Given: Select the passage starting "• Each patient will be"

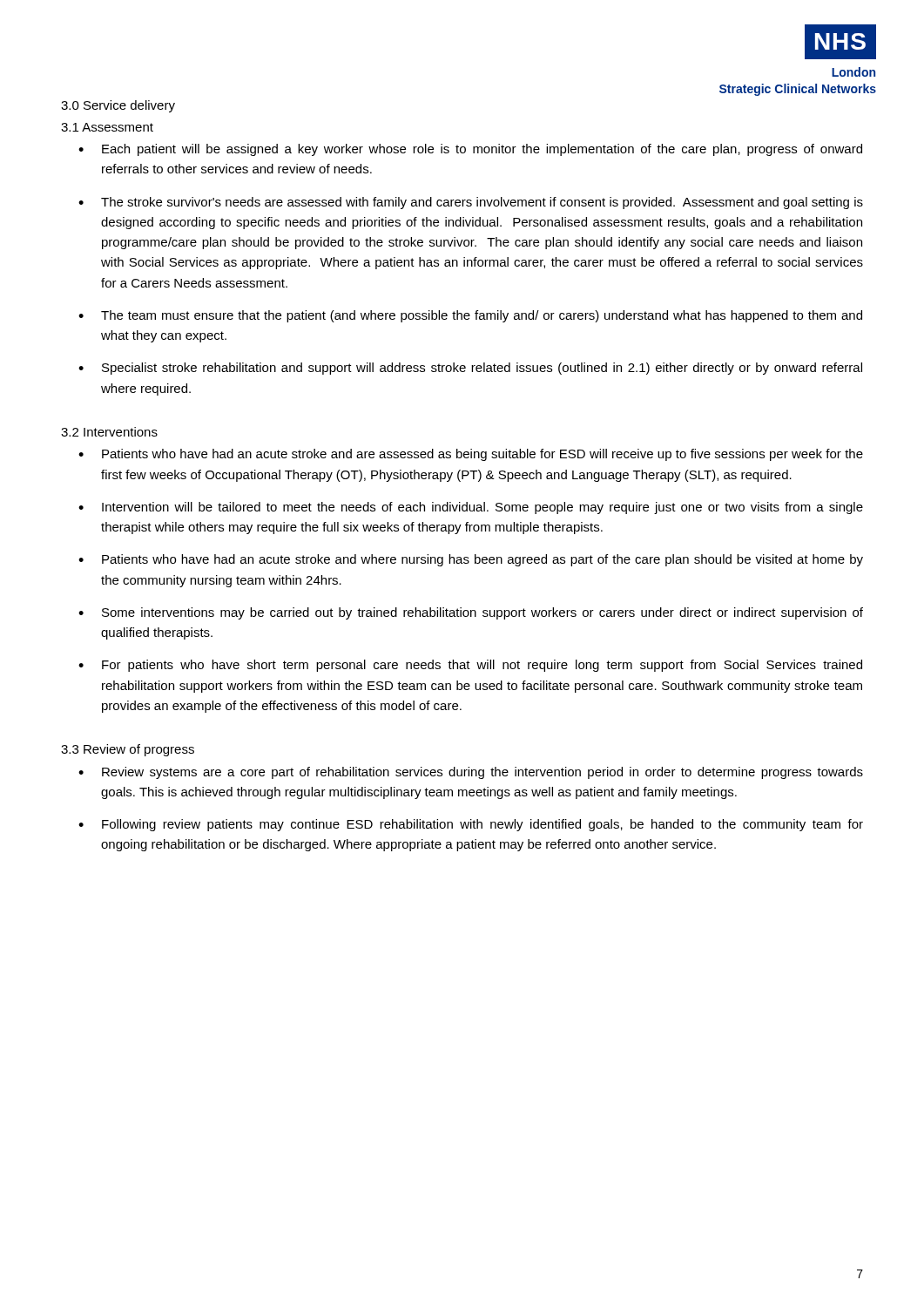Looking at the screenshot, I should (471, 159).
